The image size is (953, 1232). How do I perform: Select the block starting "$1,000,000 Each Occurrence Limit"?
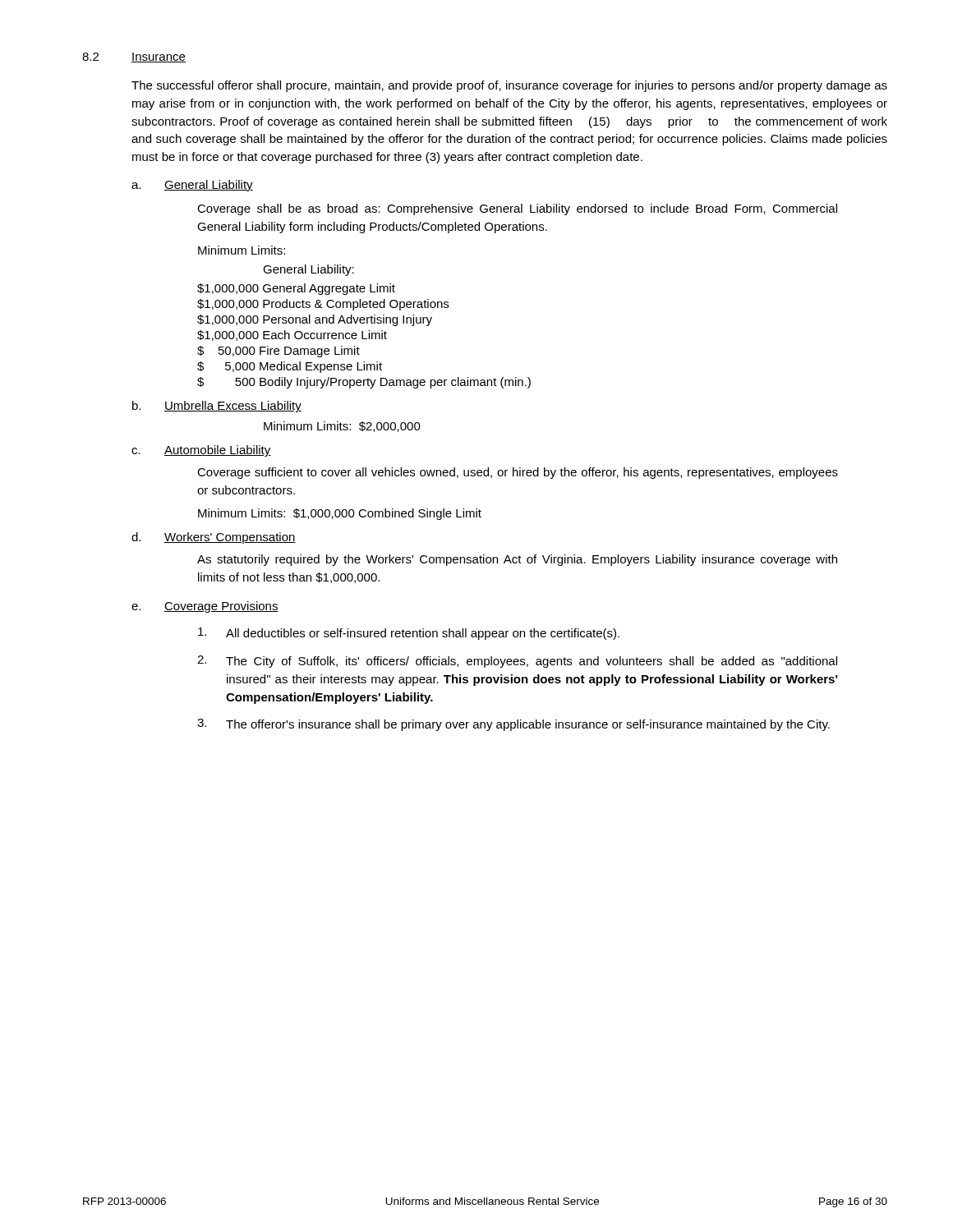point(292,335)
